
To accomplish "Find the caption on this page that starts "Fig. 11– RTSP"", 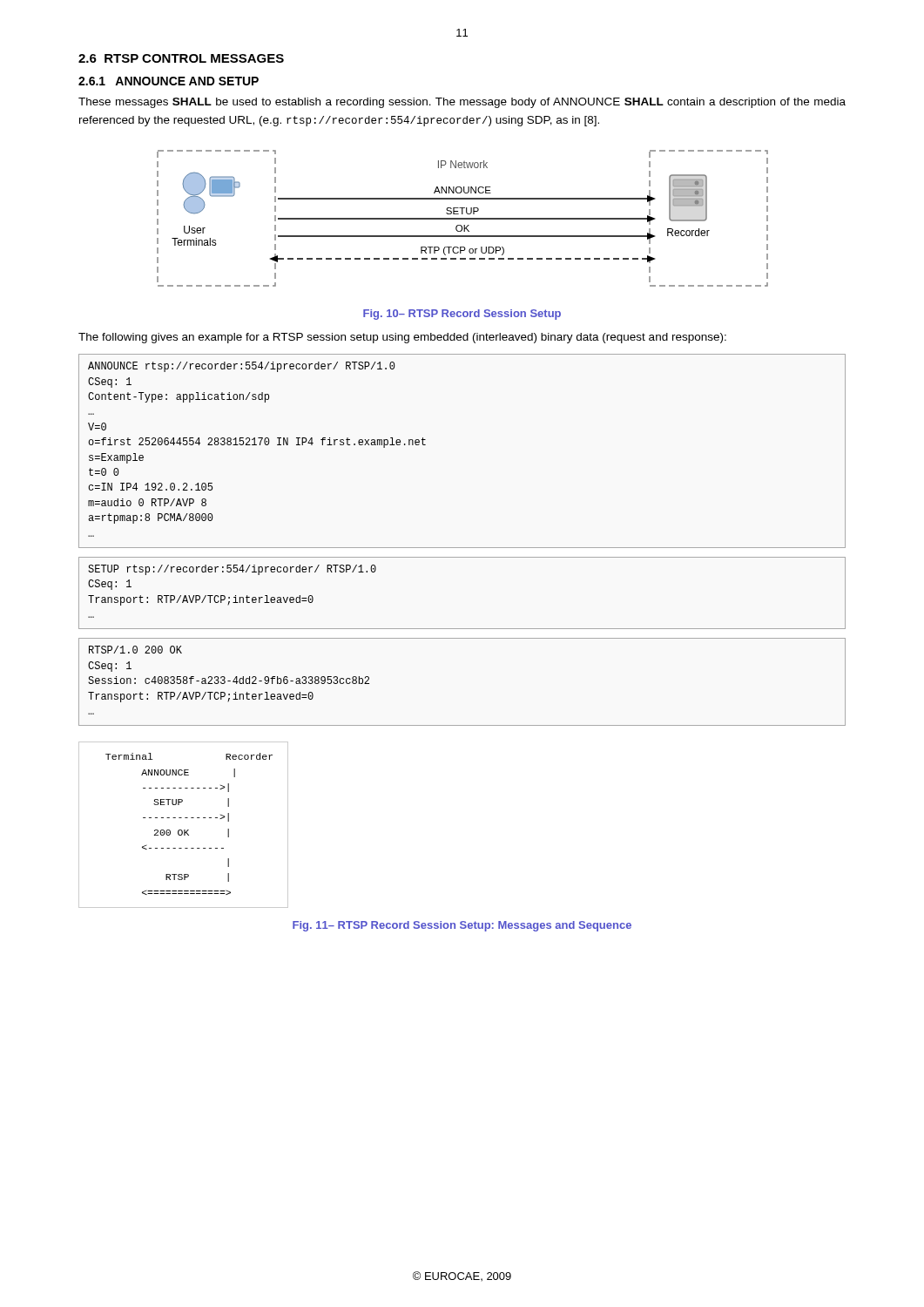I will [x=462, y=925].
